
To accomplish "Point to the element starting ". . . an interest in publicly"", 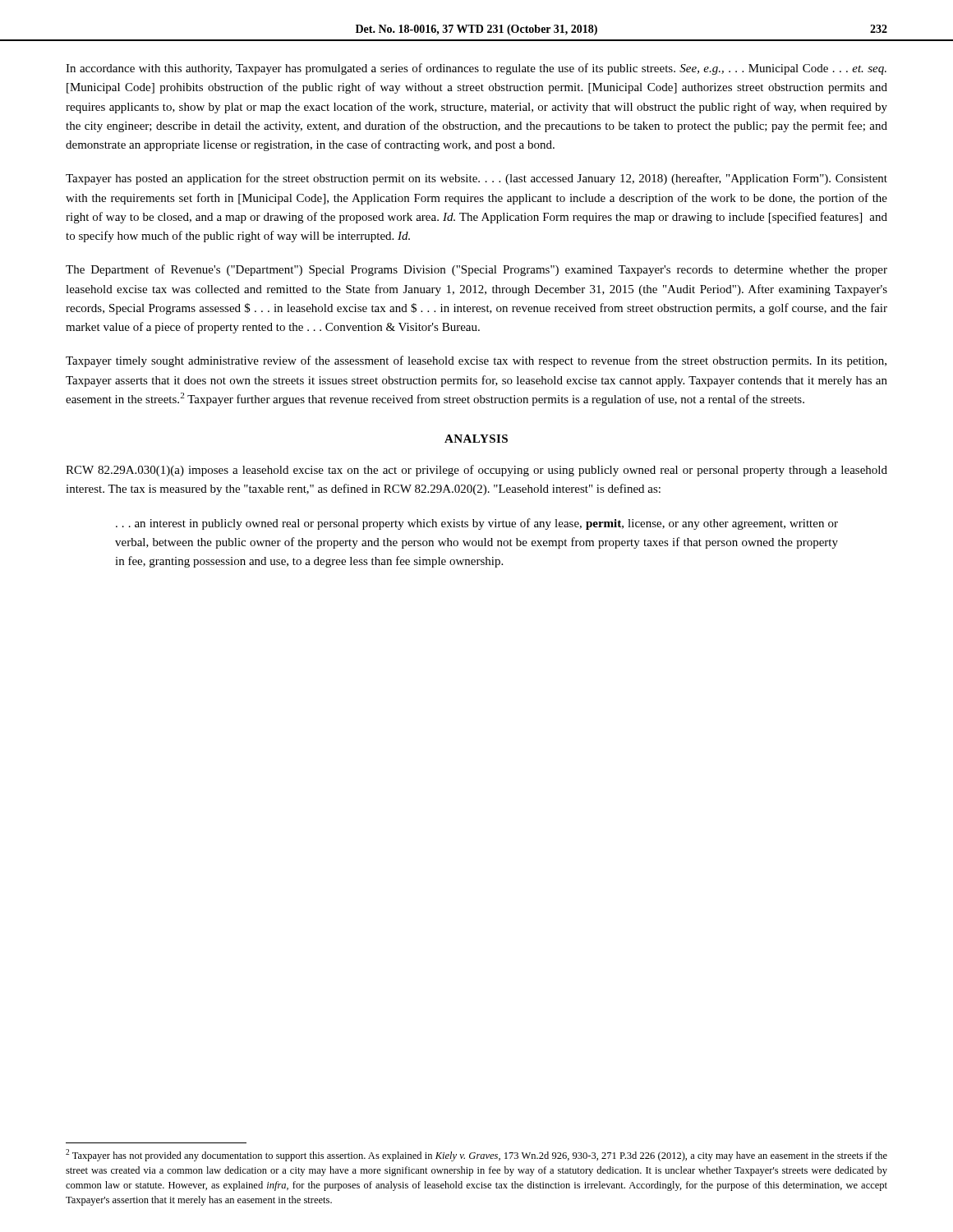I will pyautogui.click(x=476, y=542).
